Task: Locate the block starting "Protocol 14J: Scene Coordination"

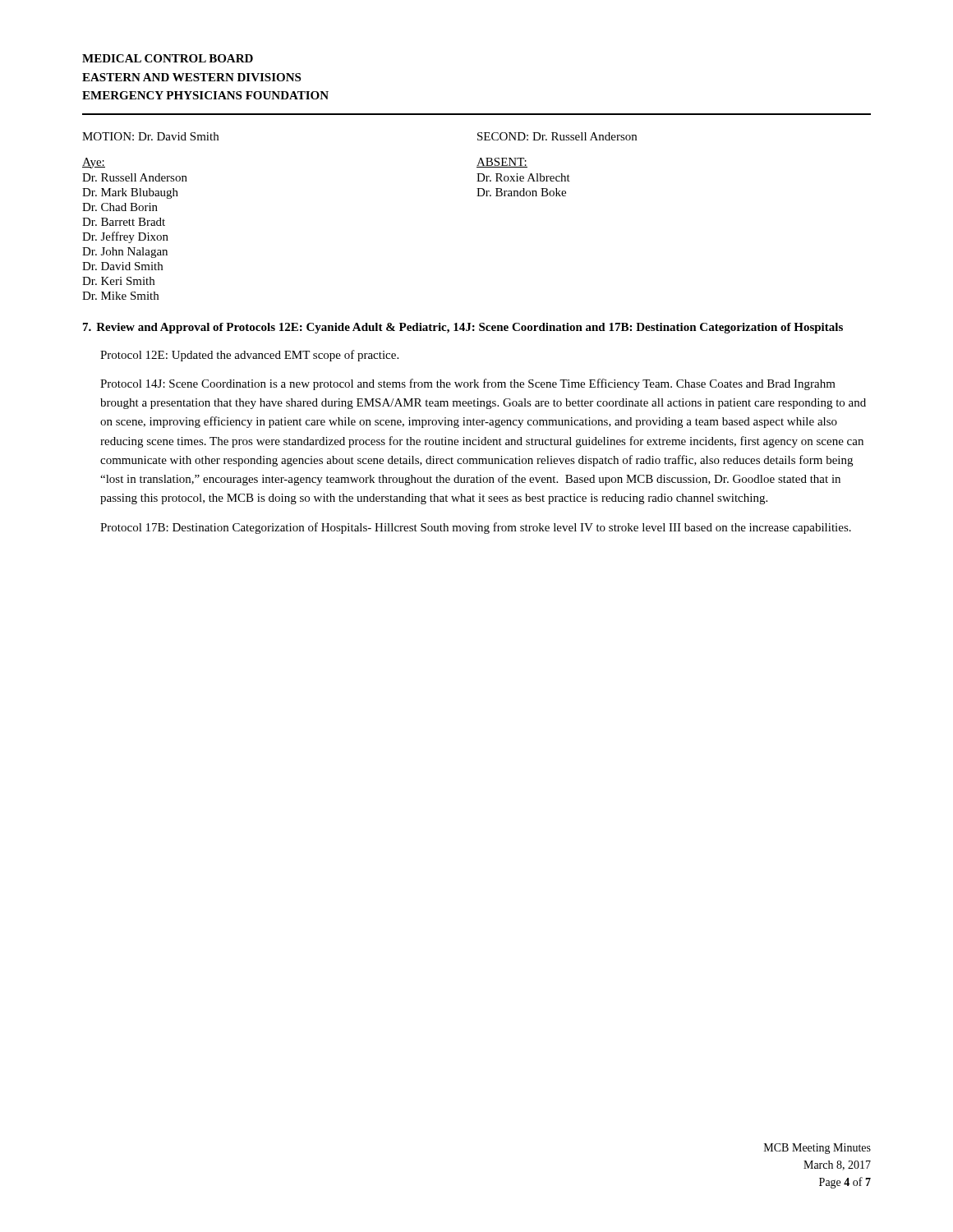Action: coord(483,441)
